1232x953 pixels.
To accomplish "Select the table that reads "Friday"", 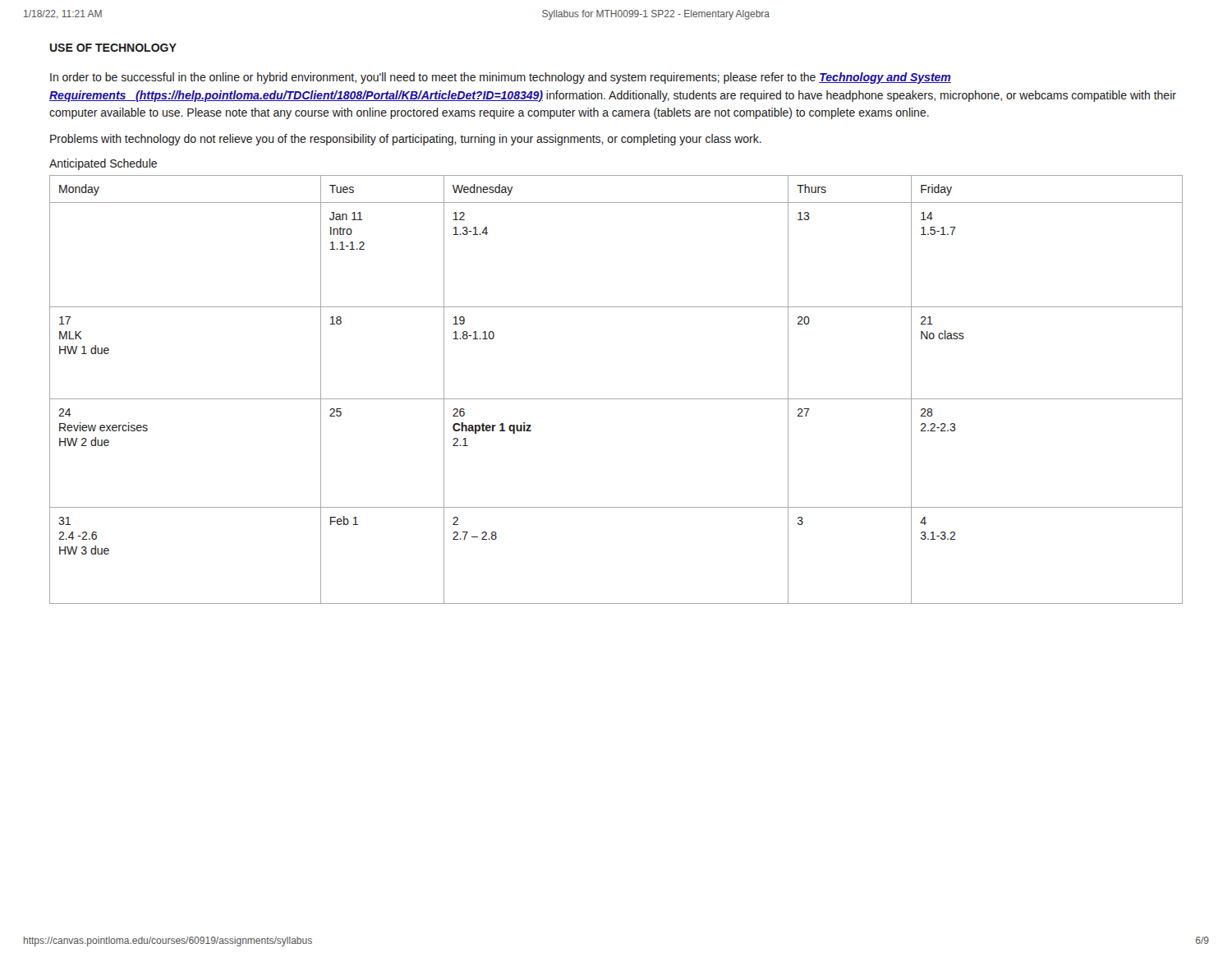I will (x=616, y=389).
